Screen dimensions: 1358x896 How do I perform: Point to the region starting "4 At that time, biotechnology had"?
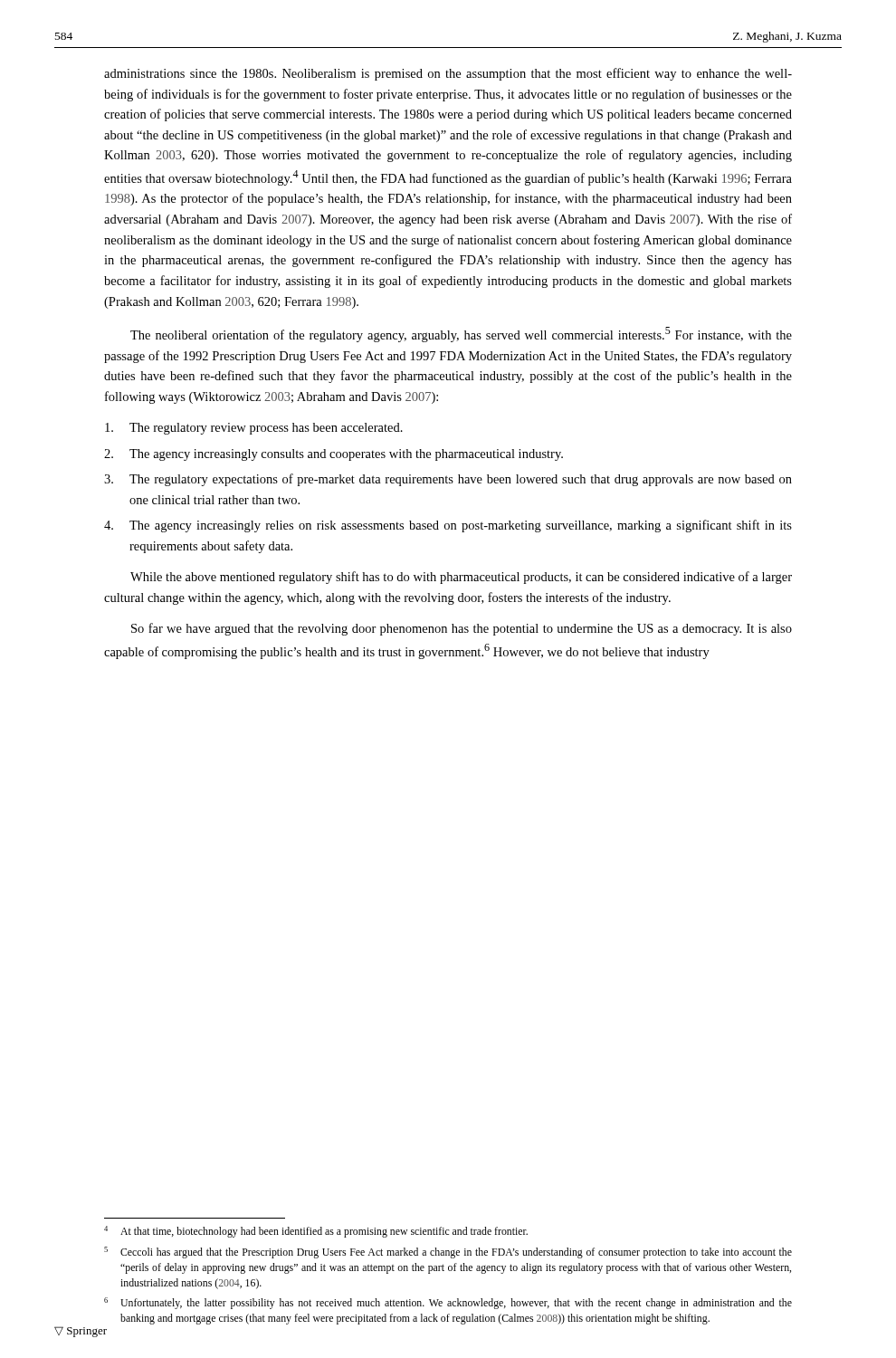[x=448, y=1232]
